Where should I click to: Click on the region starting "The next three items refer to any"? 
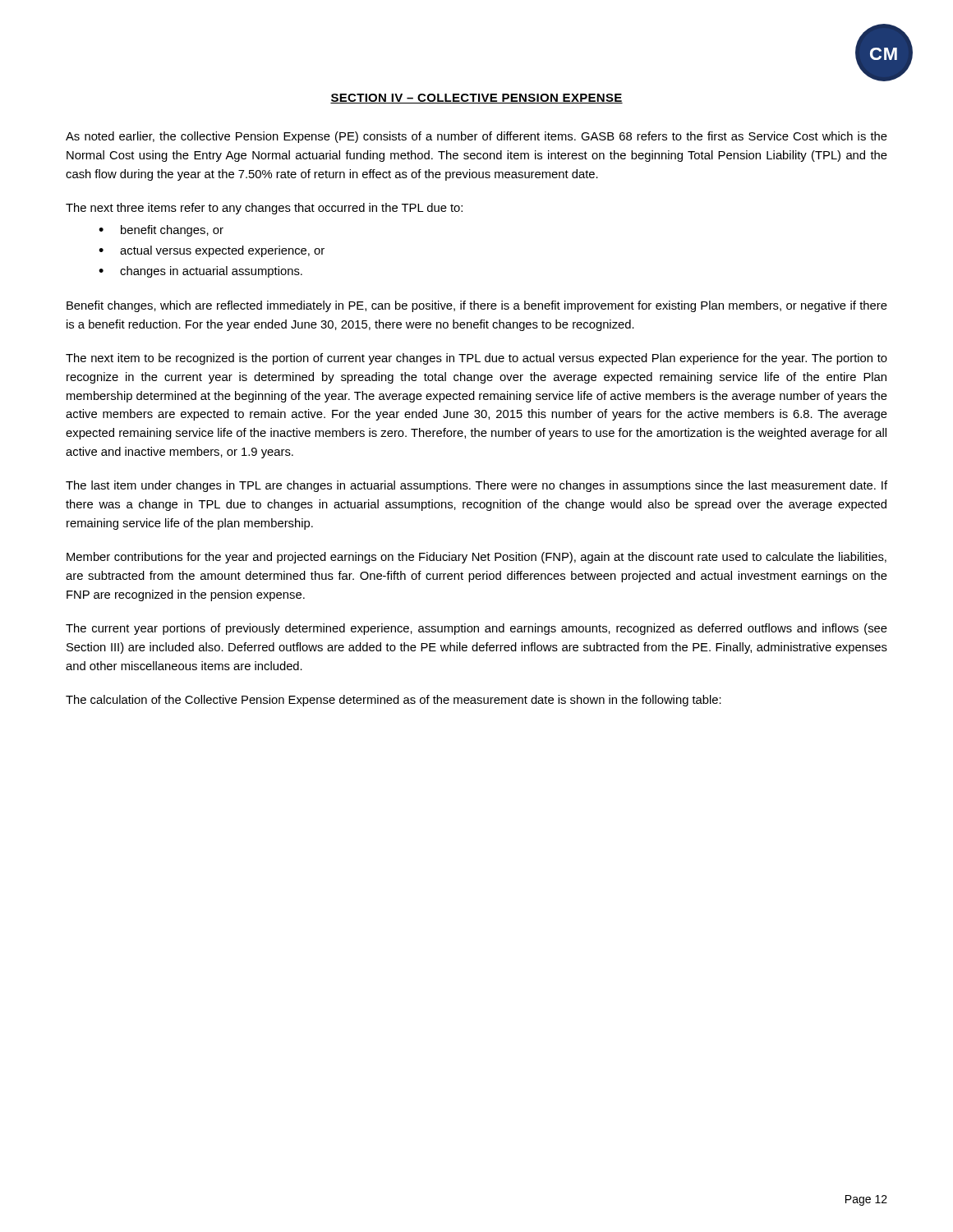pyautogui.click(x=265, y=208)
